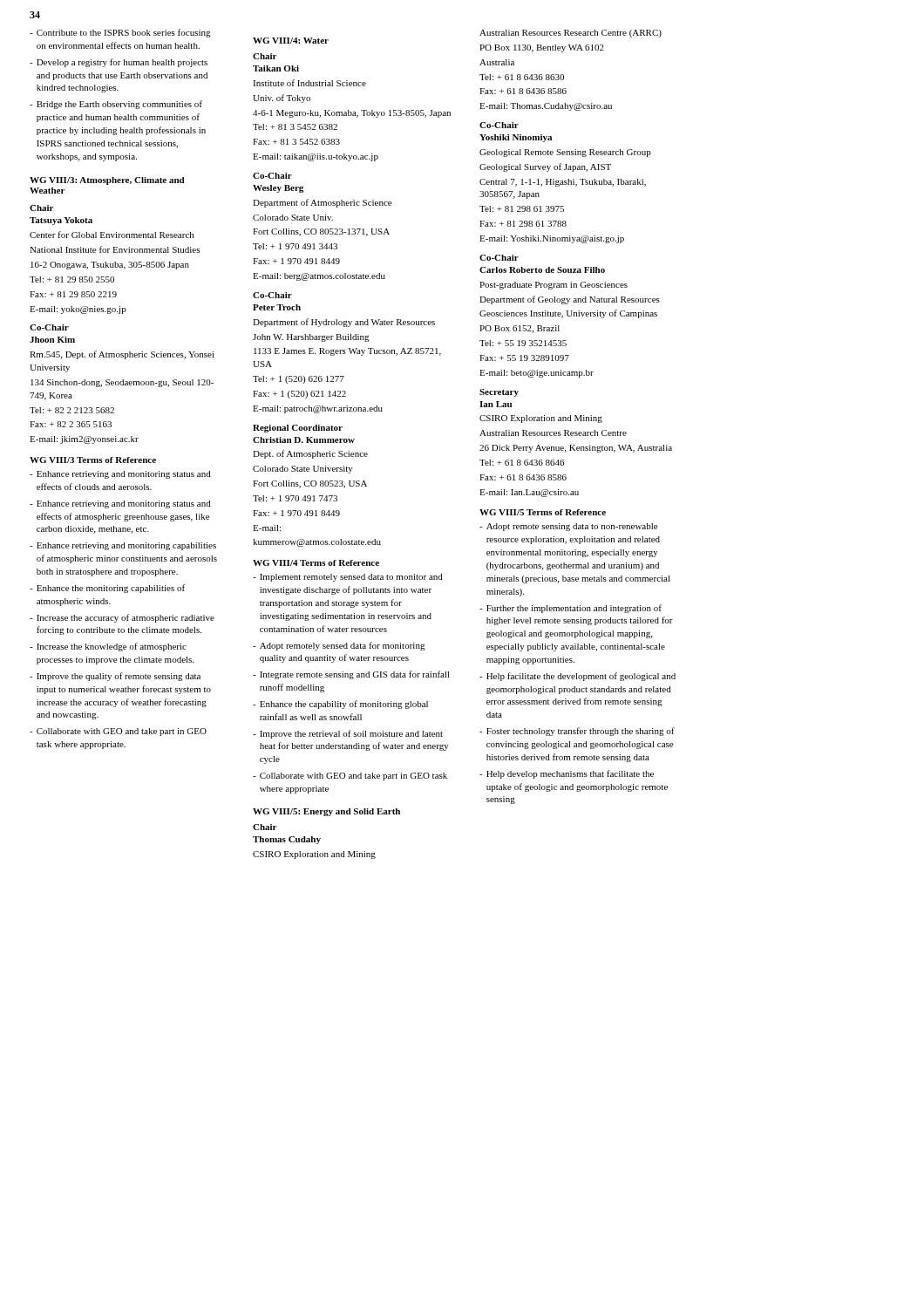Find the list item containing "- Improve the retrieval"
The width and height of the screenshot is (924, 1308).
click(353, 746)
